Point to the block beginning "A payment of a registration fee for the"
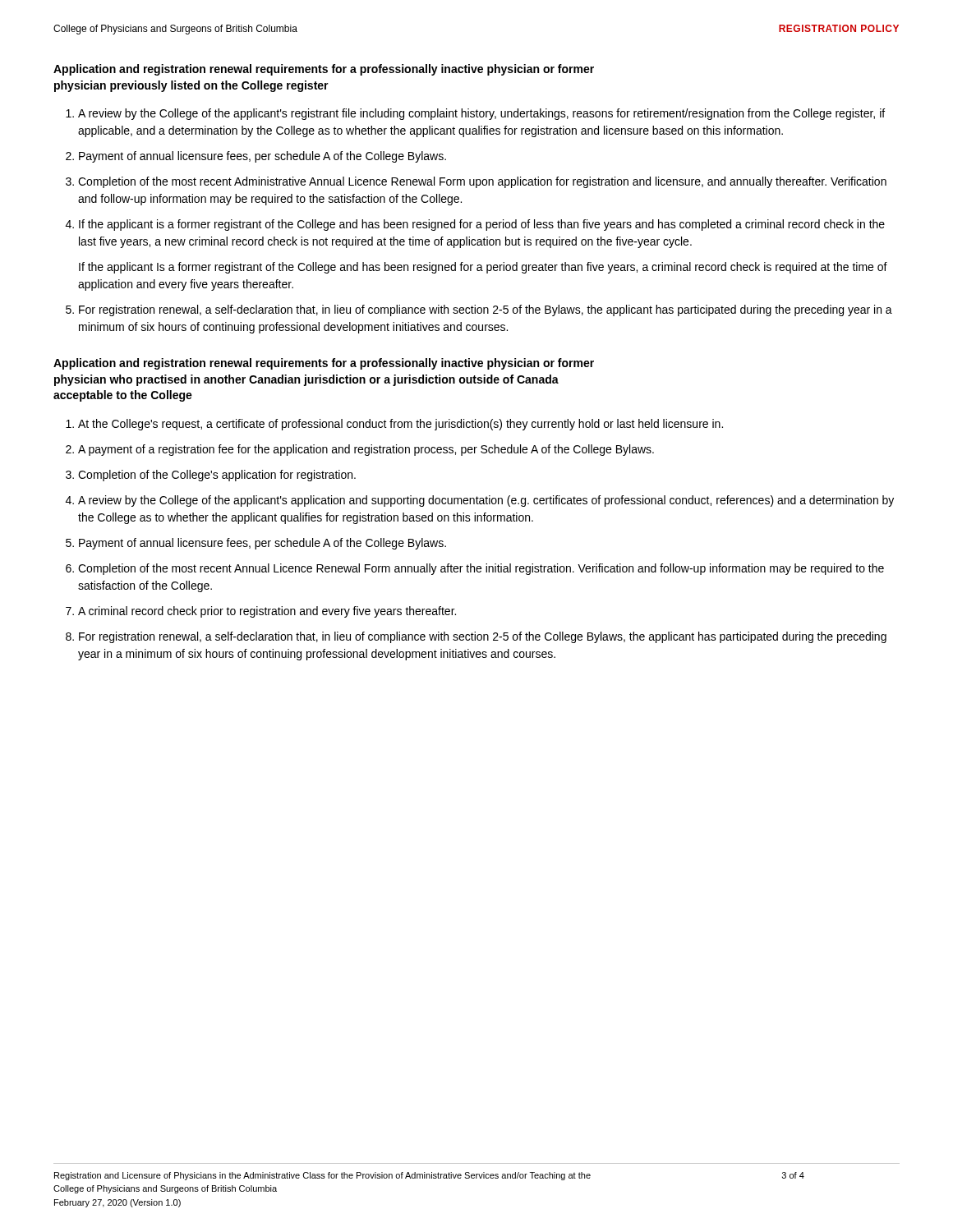This screenshot has width=953, height=1232. [x=489, y=450]
